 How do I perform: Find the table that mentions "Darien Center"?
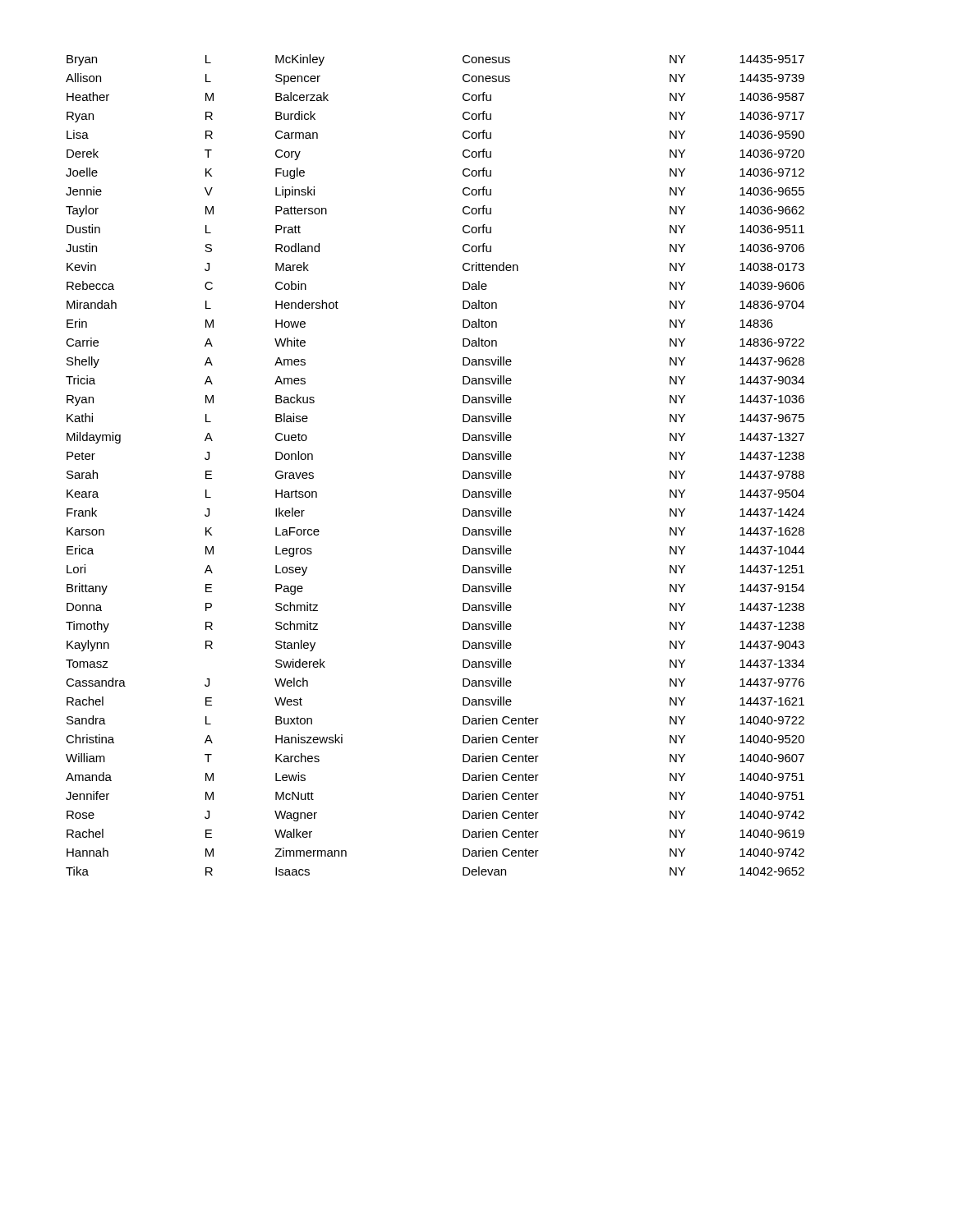(x=476, y=465)
